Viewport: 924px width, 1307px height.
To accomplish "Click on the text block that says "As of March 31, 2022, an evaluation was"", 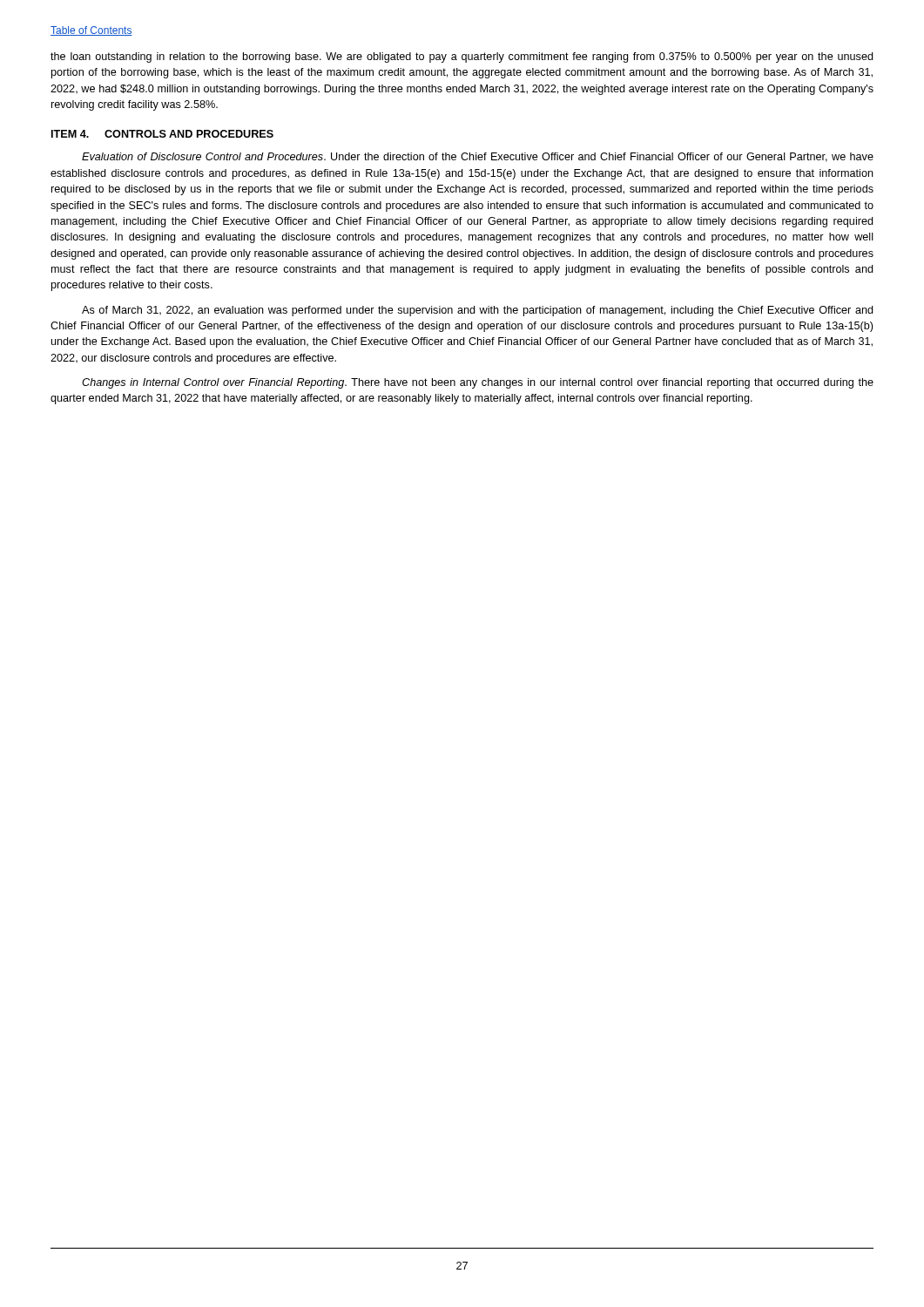I will coord(462,334).
